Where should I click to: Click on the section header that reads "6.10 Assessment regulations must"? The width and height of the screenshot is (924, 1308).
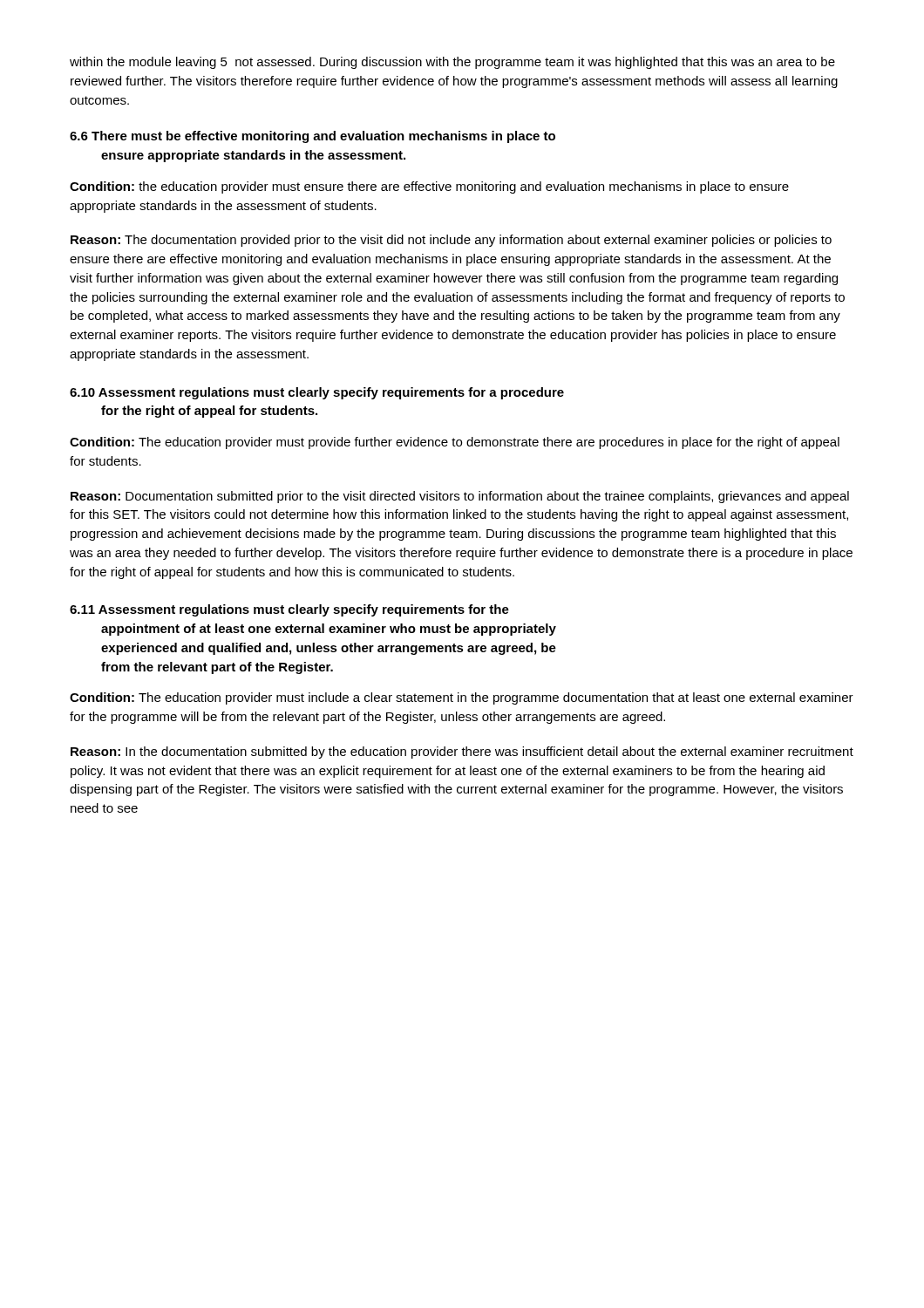pos(317,402)
